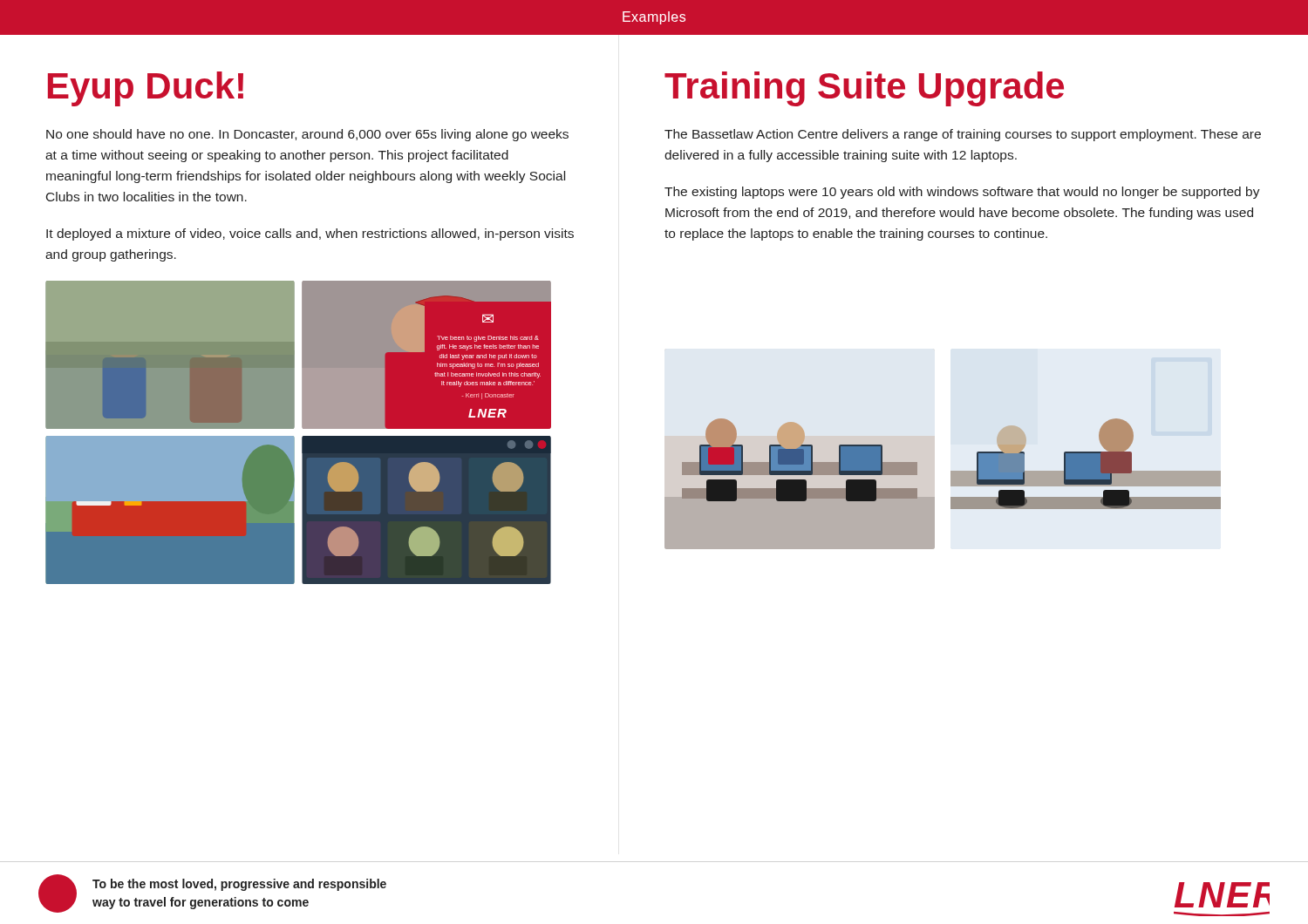Click on the block starting "The Bassetlaw Action Centre delivers a range of"

point(964,145)
